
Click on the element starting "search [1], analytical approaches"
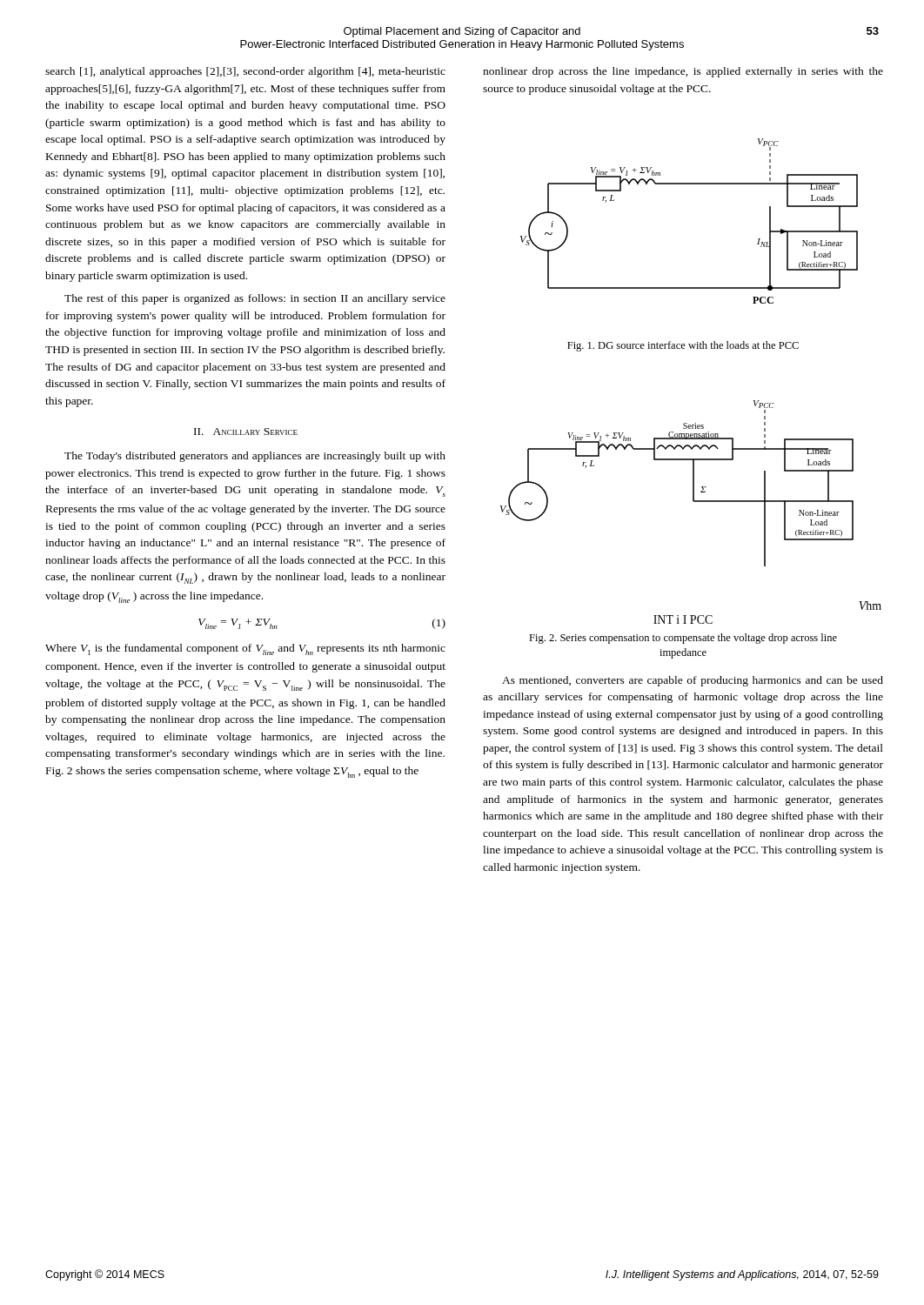[245, 236]
